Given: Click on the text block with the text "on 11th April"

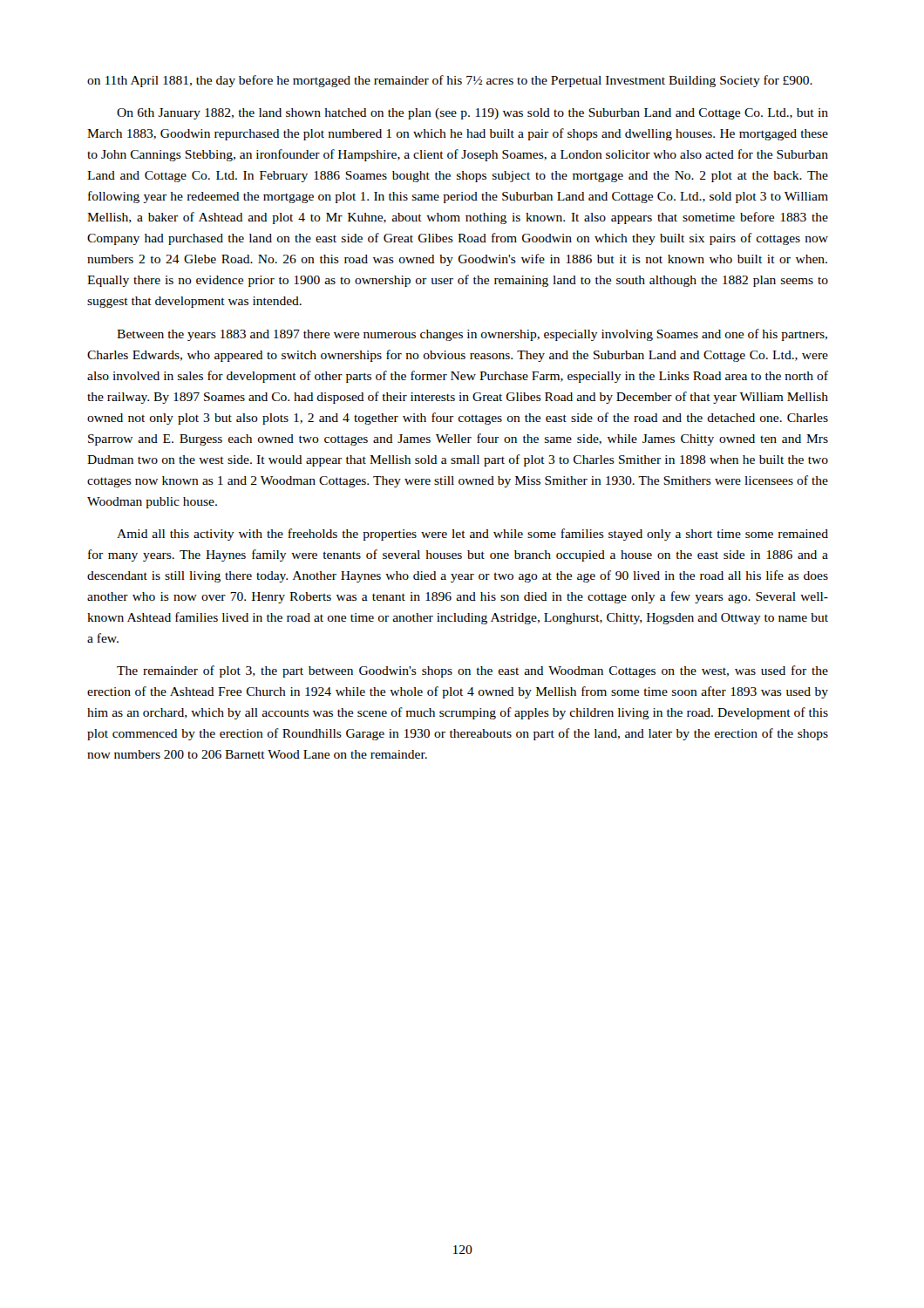Looking at the screenshot, I should tap(458, 80).
